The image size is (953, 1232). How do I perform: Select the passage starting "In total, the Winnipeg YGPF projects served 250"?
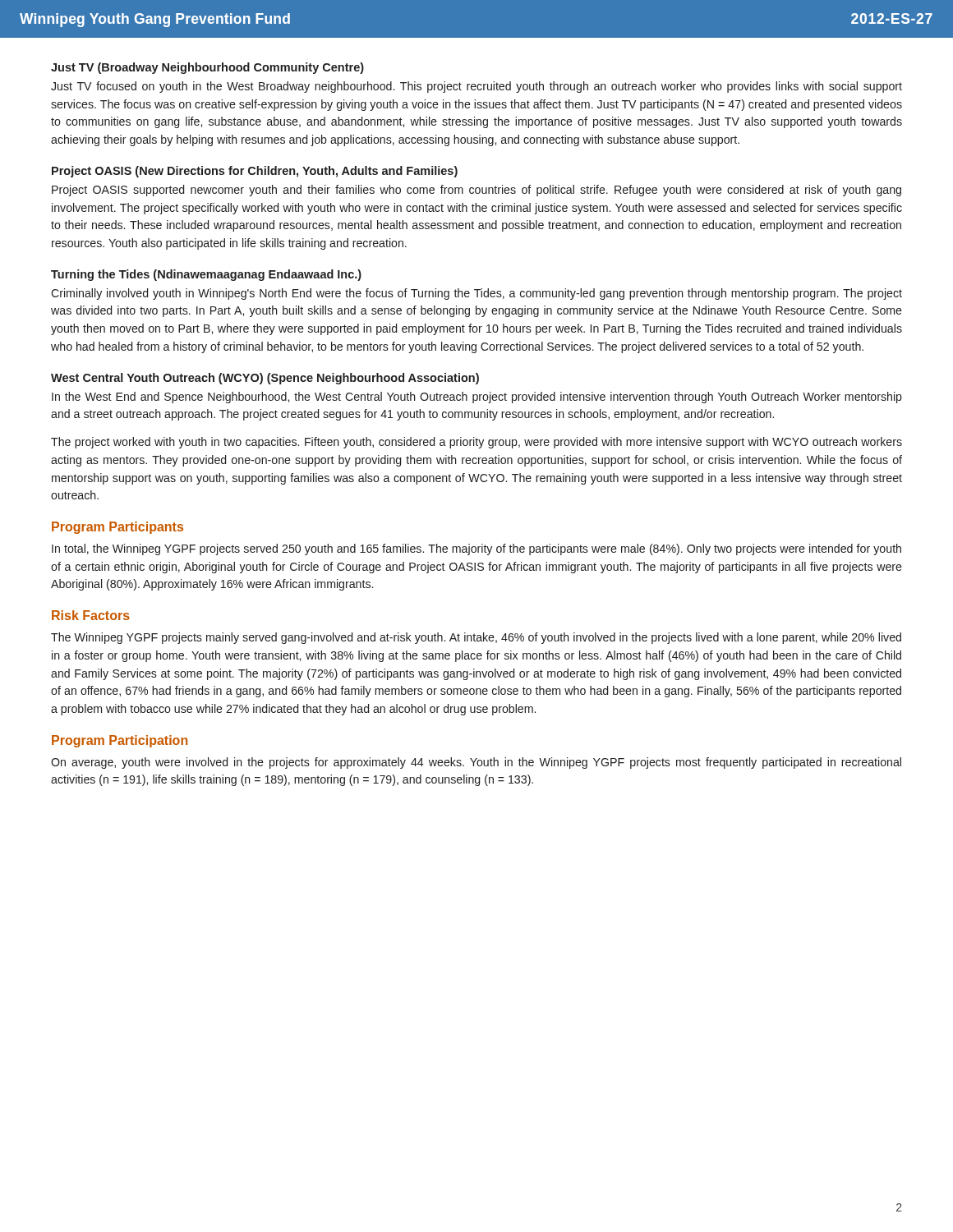tap(476, 566)
